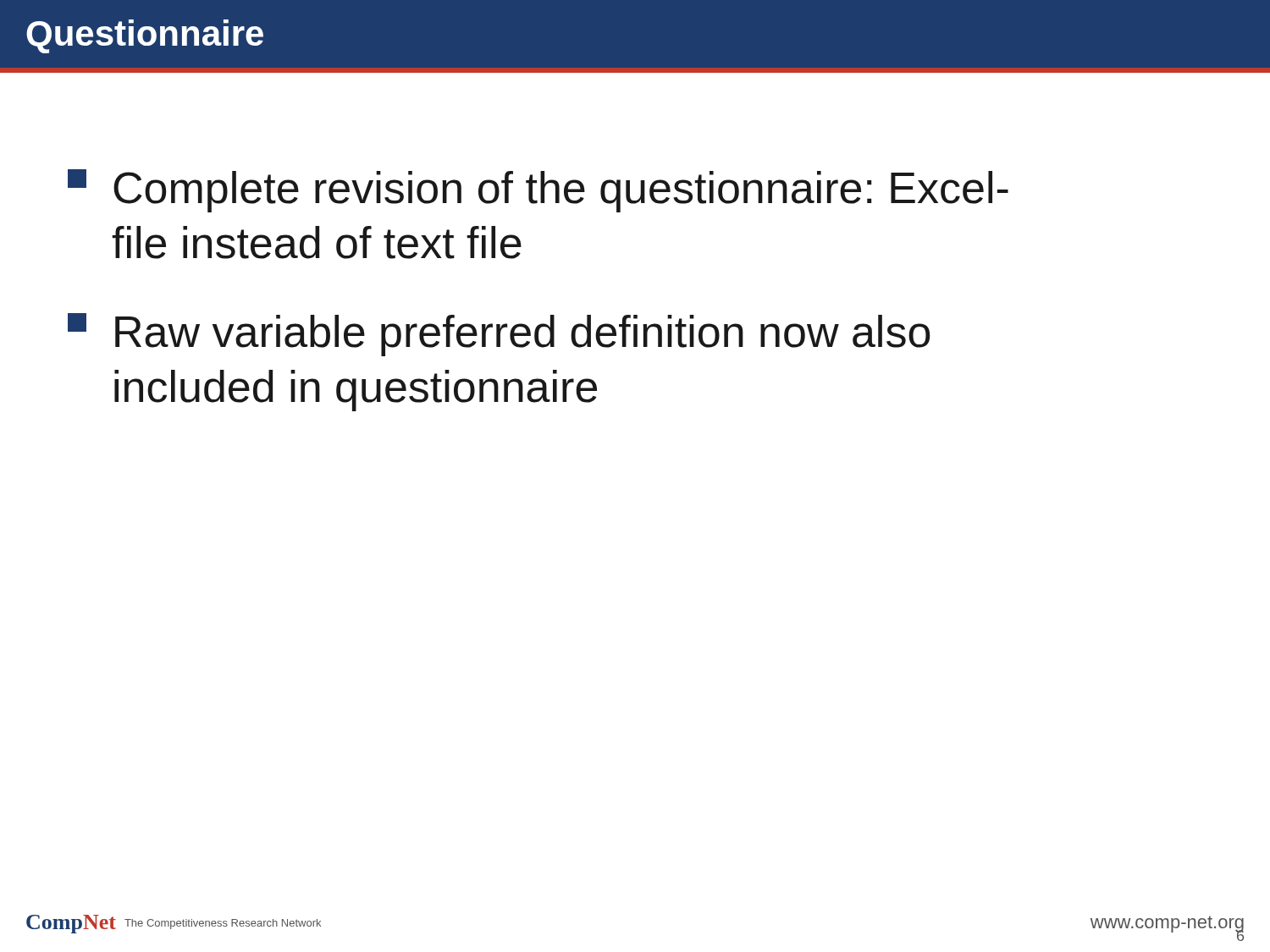Find the list item containing "Complete revision of the questionnaire: Excel-file"
Image resolution: width=1270 pixels, height=952 pixels.
coord(539,216)
